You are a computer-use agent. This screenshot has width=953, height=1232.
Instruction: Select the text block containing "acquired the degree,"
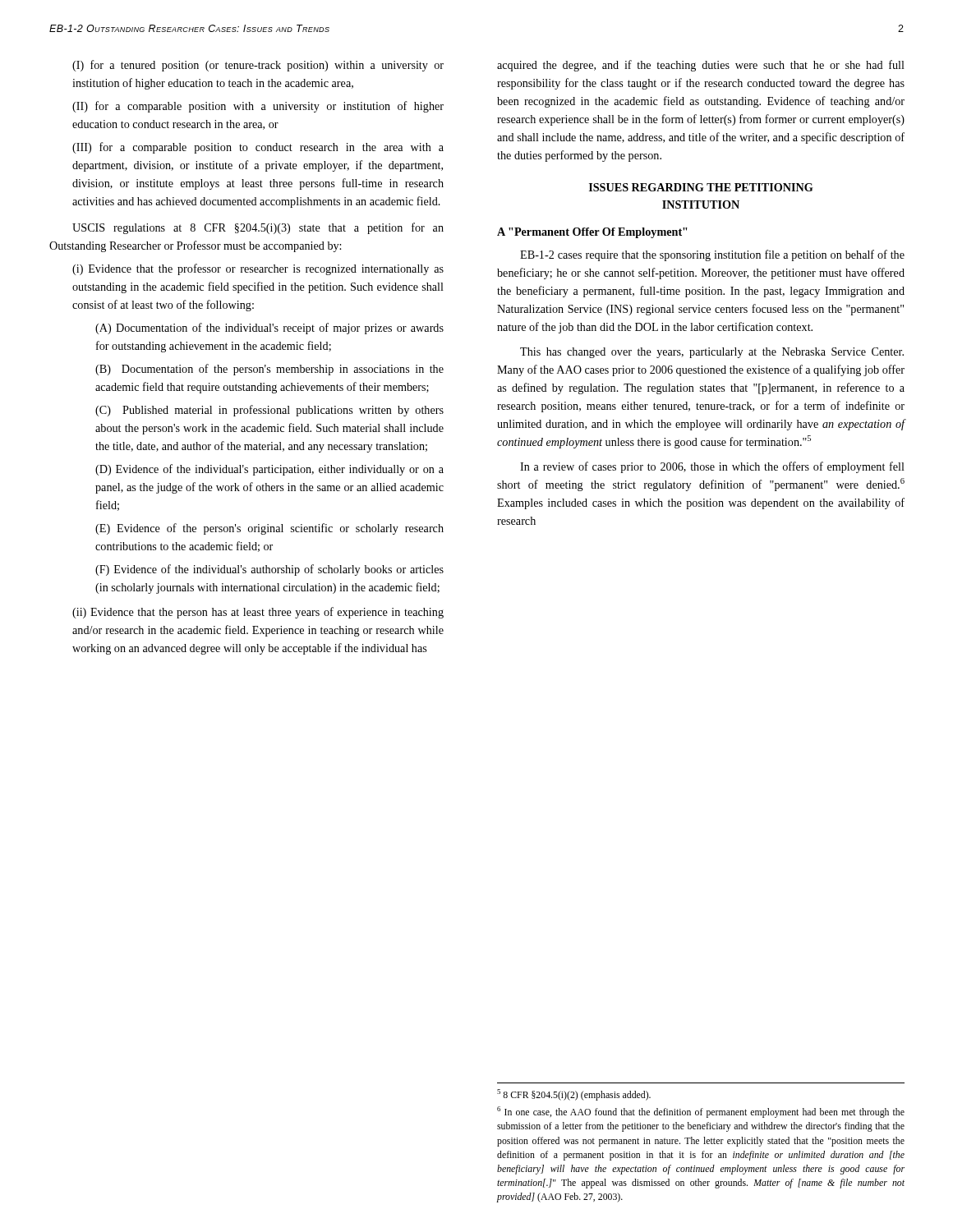click(x=701, y=110)
